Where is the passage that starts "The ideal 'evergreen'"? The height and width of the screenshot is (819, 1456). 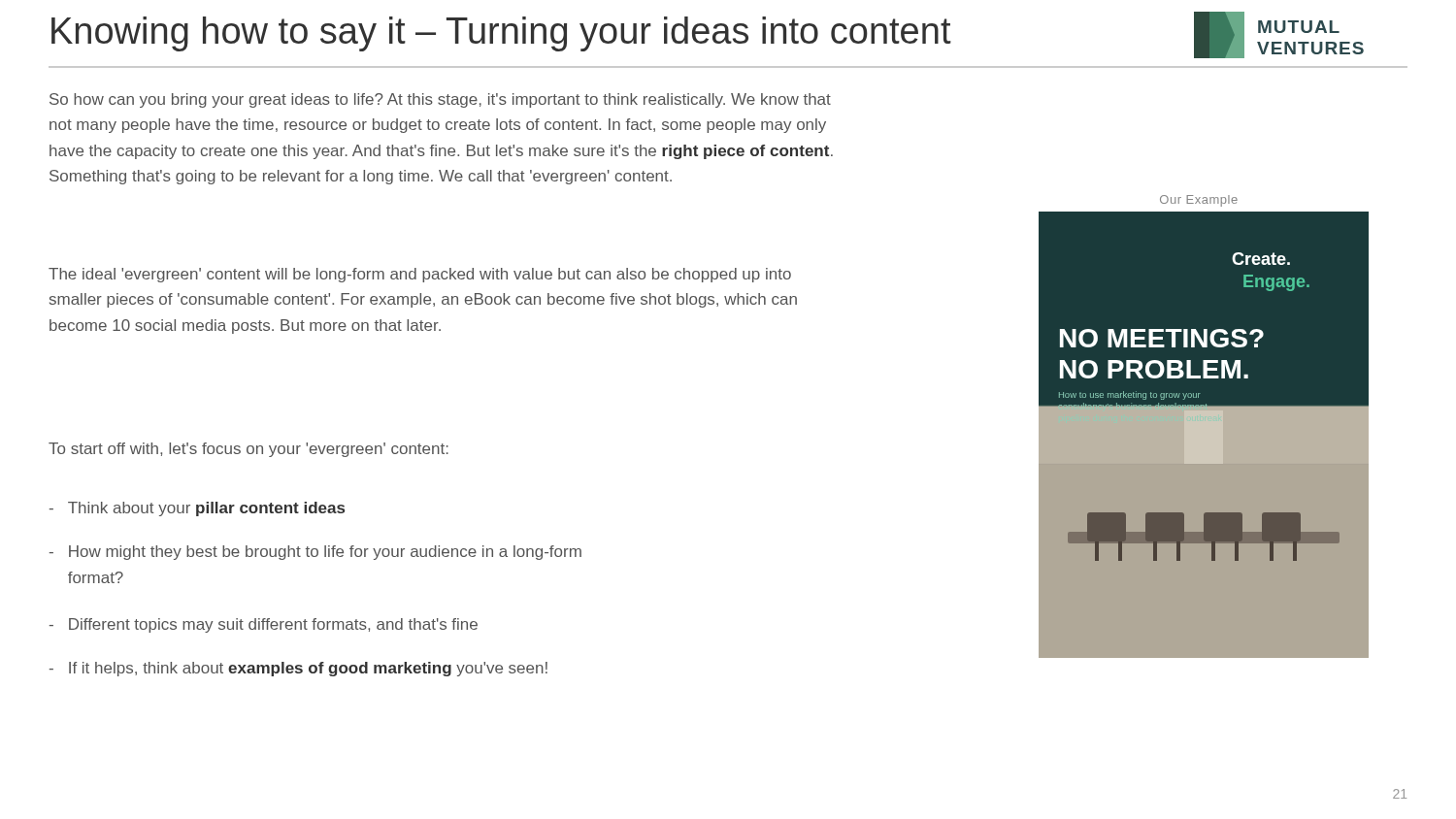pyautogui.click(x=446, y=300)
